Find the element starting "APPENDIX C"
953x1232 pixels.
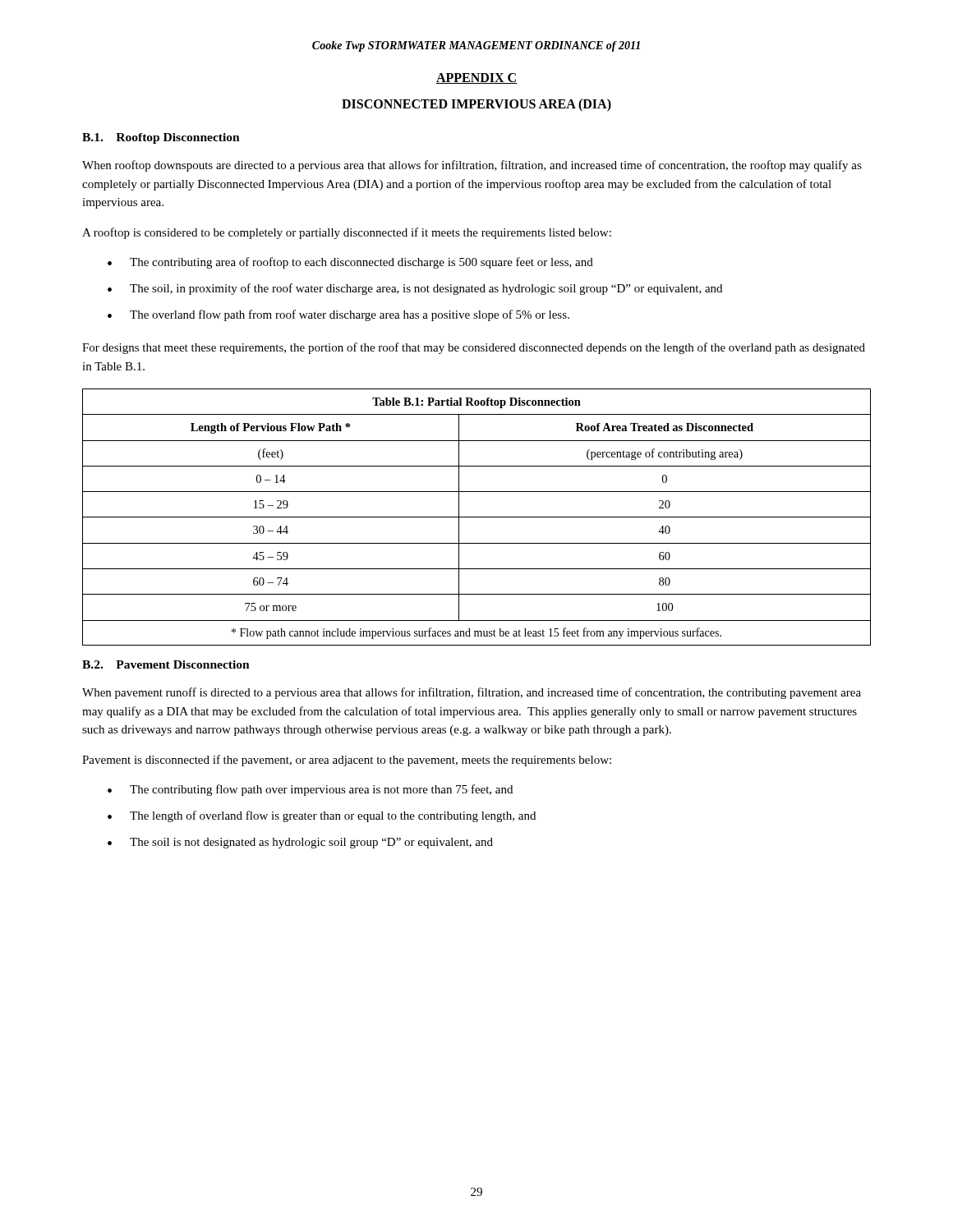(476, 78)
